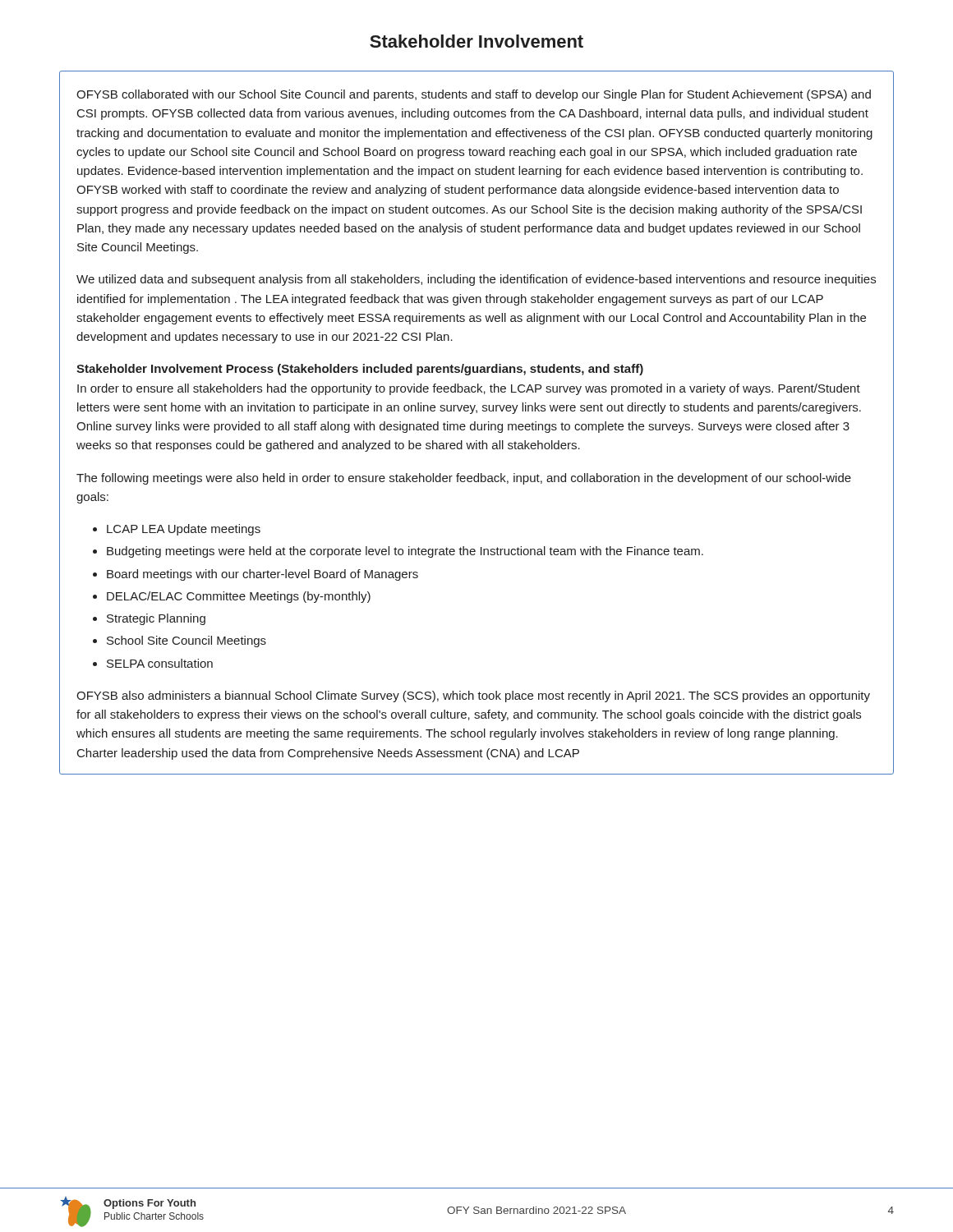Viewport: 953px width, 1232px height.
Task: Click on the title with the text "Stakeholder Involvement"
Action: (x=476, y=42)
